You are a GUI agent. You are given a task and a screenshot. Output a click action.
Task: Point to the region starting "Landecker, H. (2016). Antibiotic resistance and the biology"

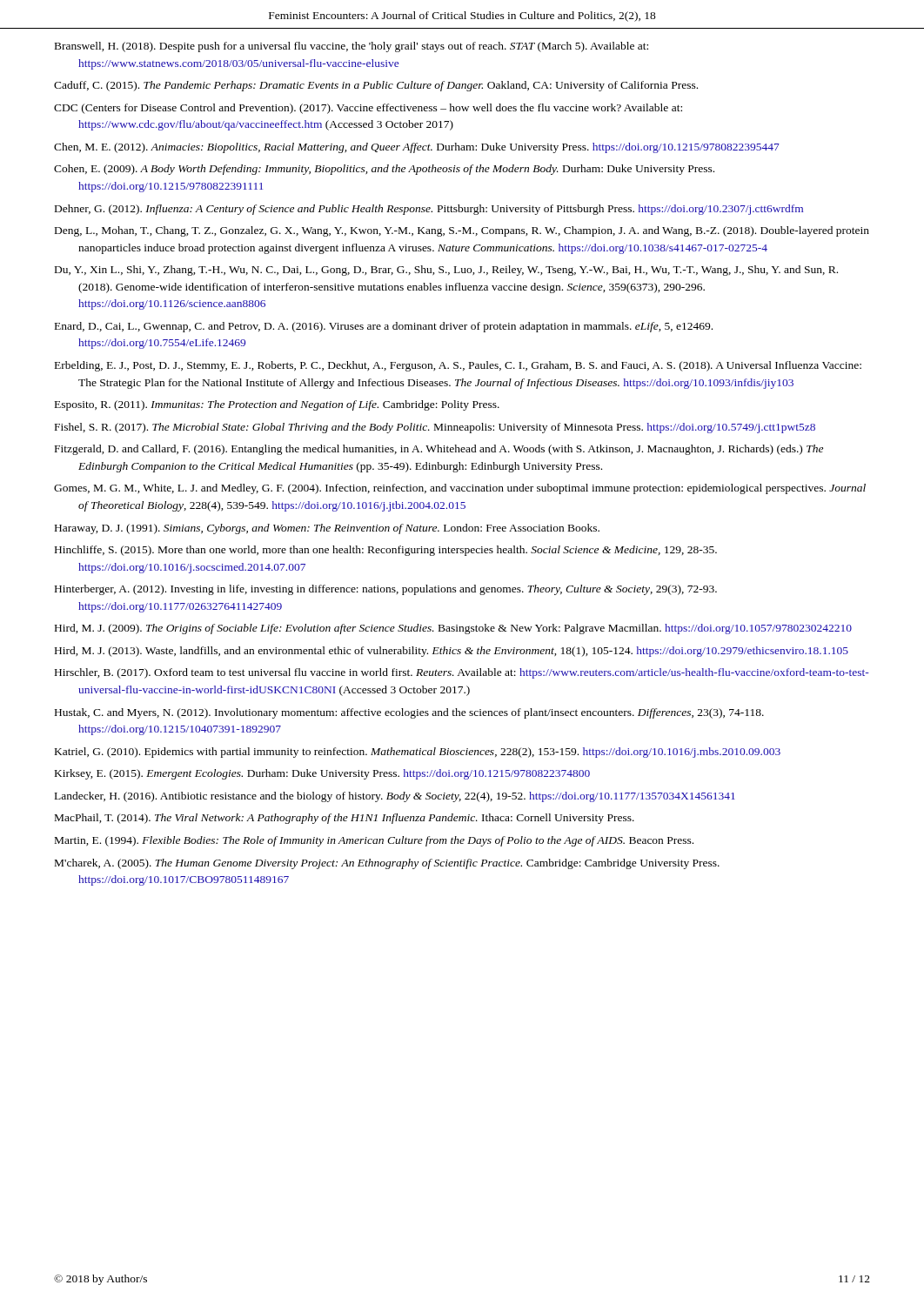point(395,795)
